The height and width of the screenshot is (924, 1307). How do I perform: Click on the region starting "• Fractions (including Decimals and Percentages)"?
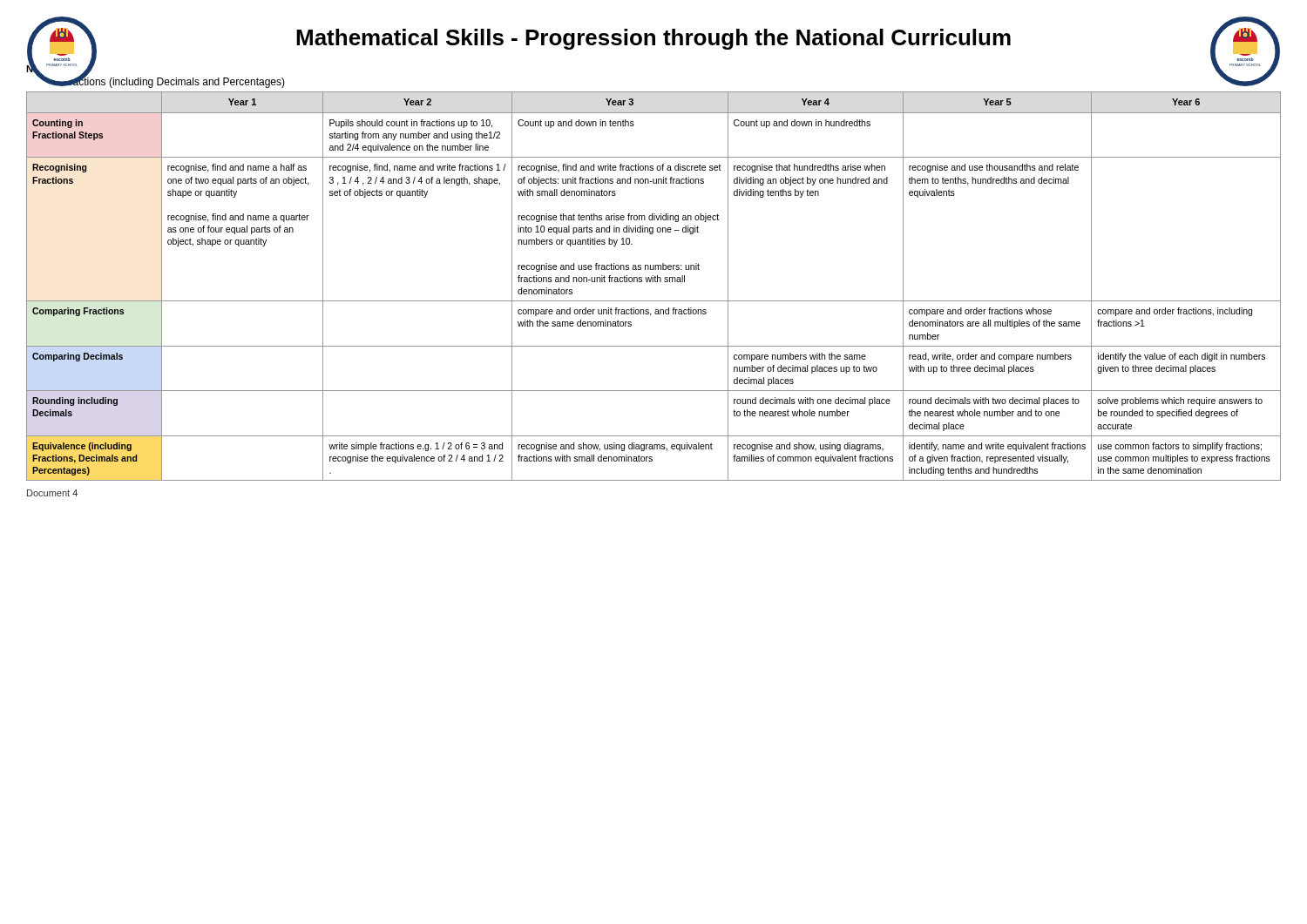pyautogui.click(x=168, y=82)
